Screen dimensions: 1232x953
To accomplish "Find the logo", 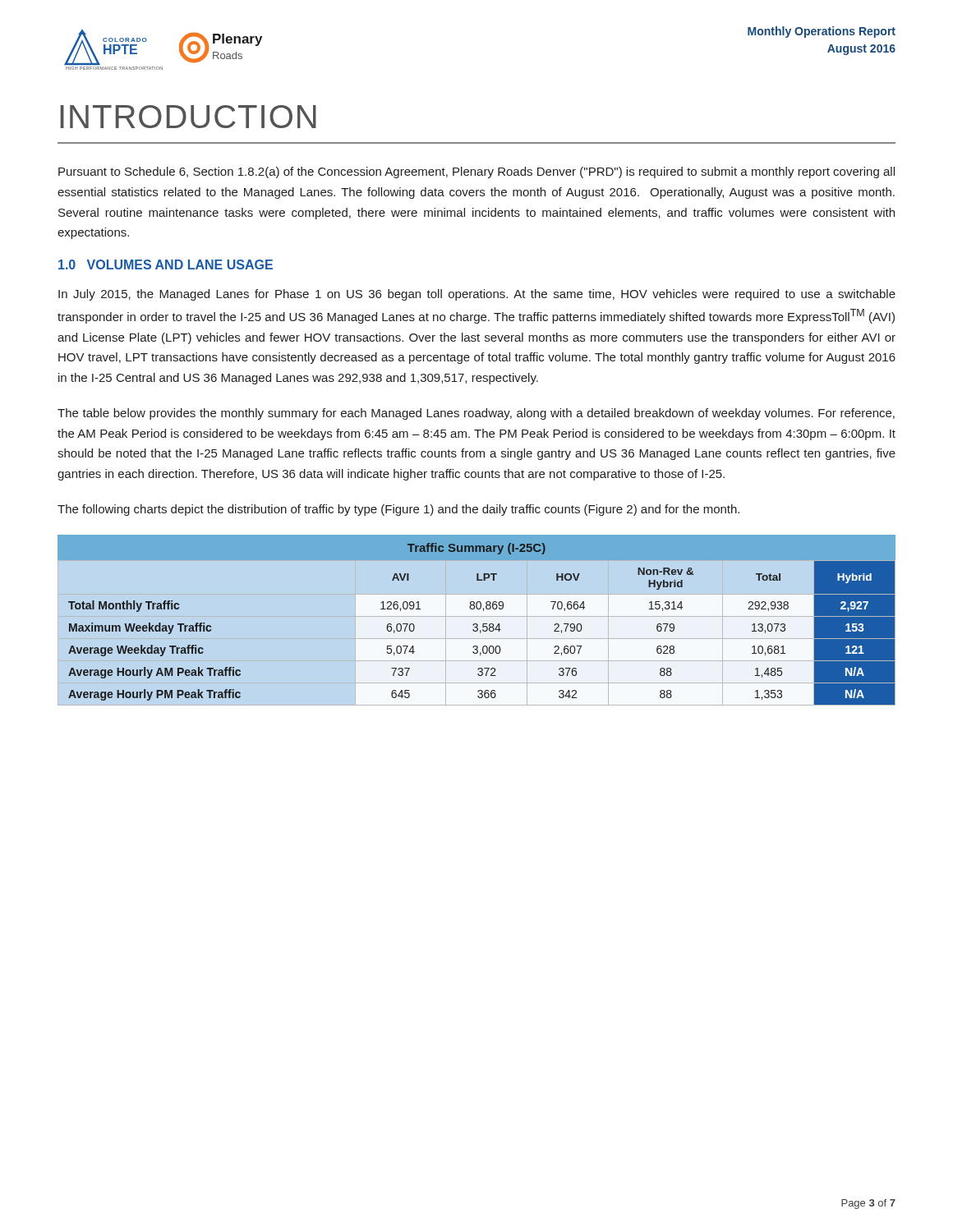I will [x=168, y=48].
